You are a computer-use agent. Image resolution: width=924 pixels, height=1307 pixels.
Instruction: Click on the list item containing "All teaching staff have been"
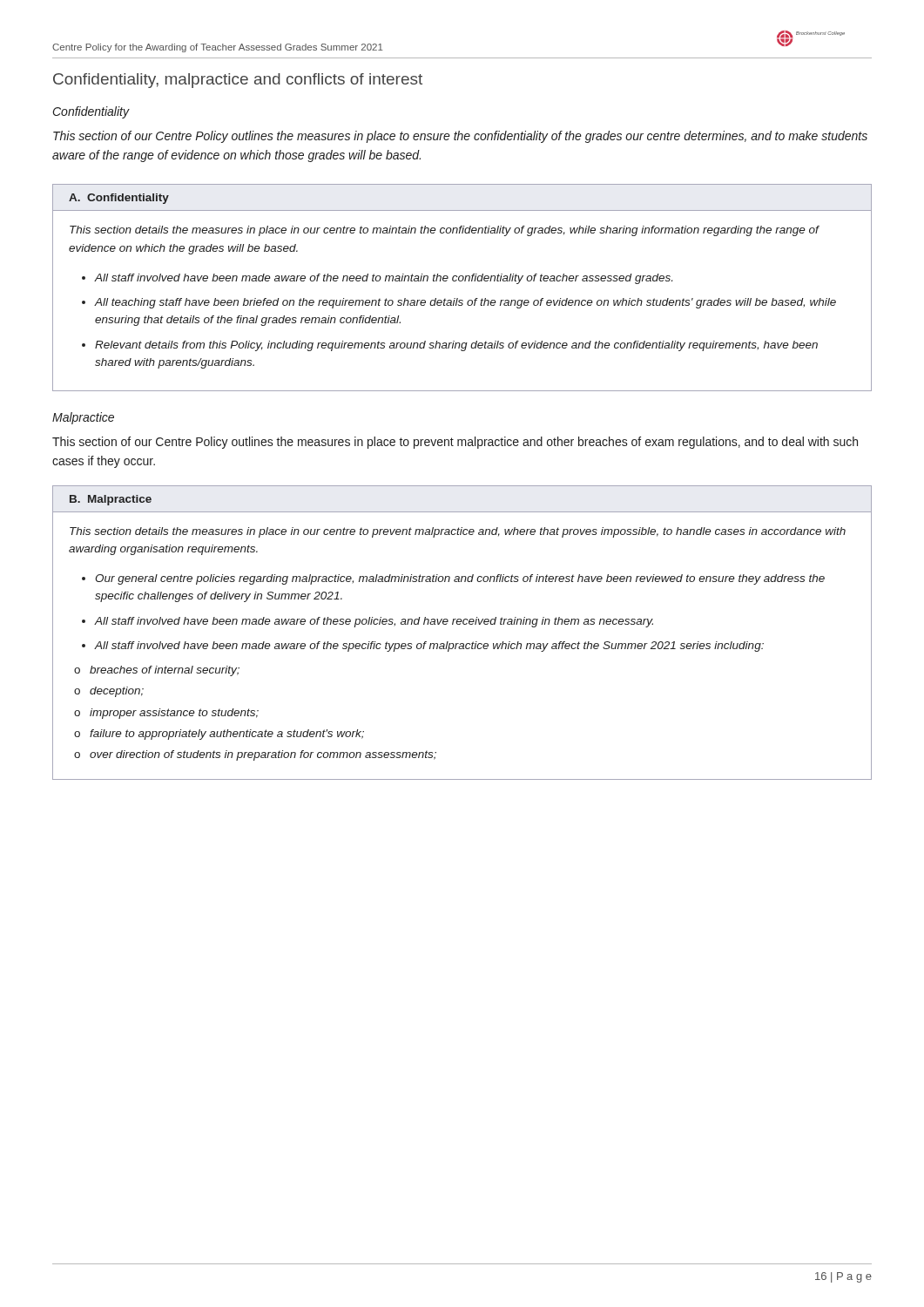pos(466,311)
